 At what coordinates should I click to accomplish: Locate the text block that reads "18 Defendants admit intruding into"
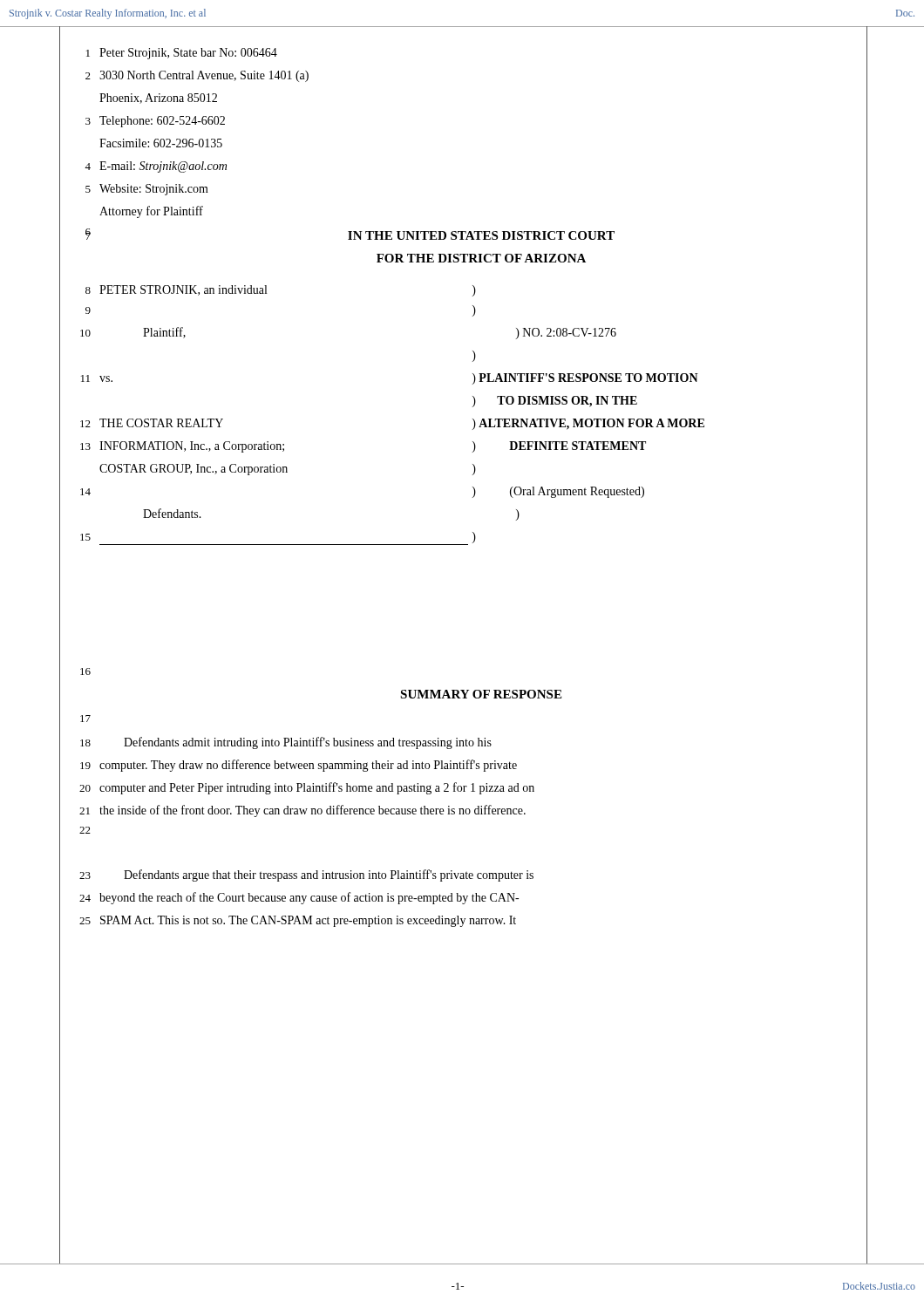[462, 789]
